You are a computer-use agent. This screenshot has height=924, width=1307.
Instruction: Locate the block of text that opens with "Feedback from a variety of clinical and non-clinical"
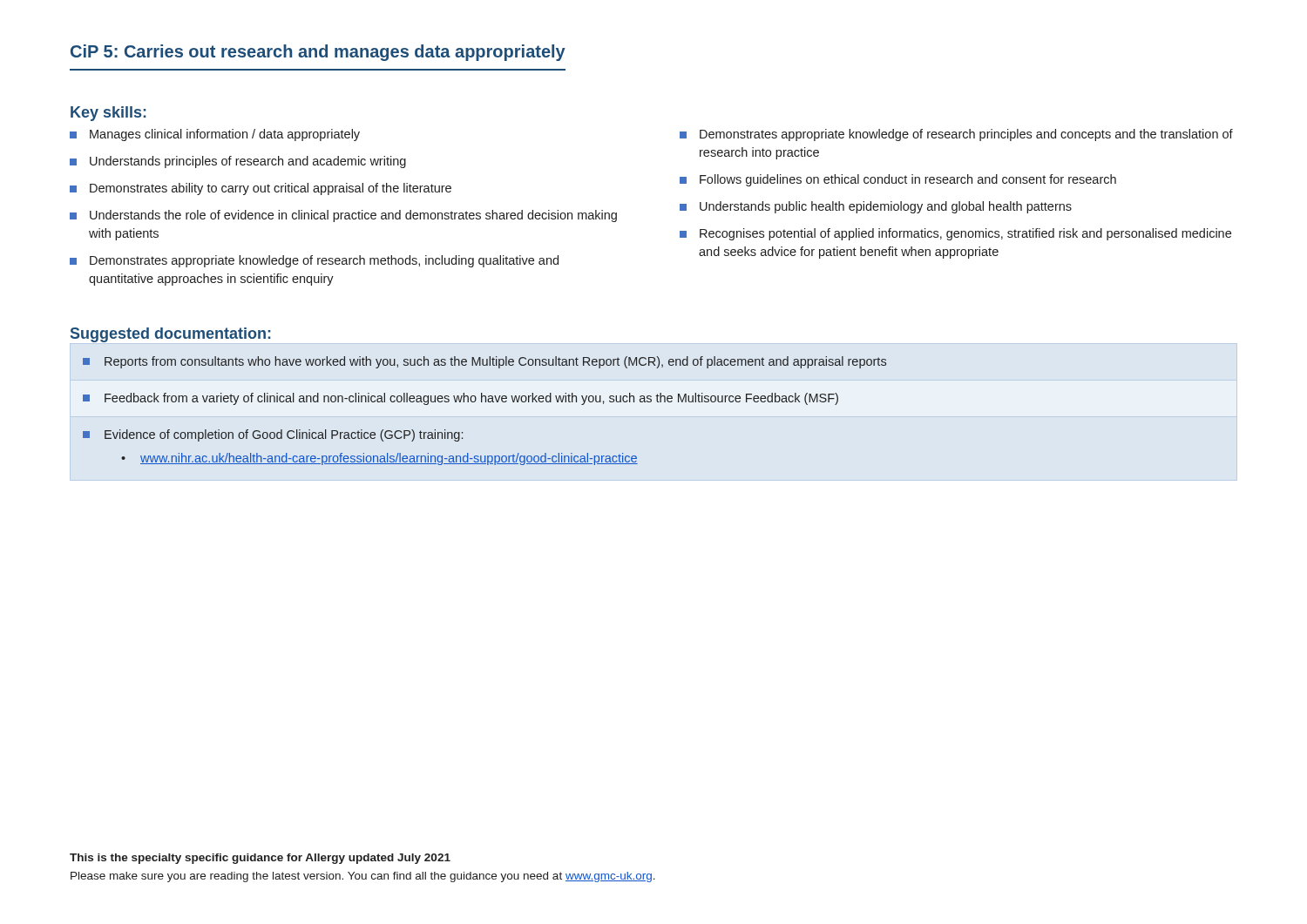click(x=471, y=398)
